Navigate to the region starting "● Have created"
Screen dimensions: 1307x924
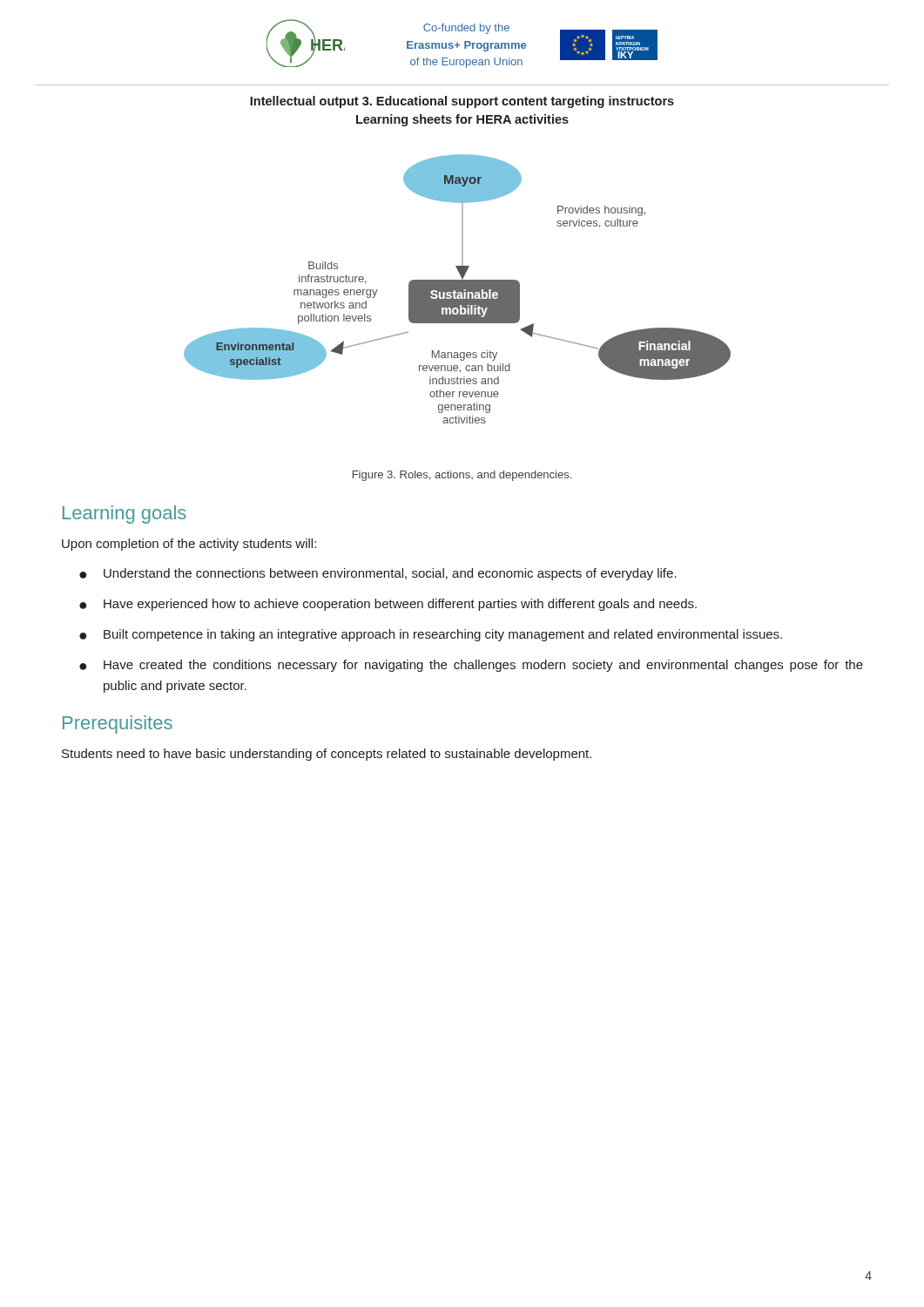(x=471, y=675)
